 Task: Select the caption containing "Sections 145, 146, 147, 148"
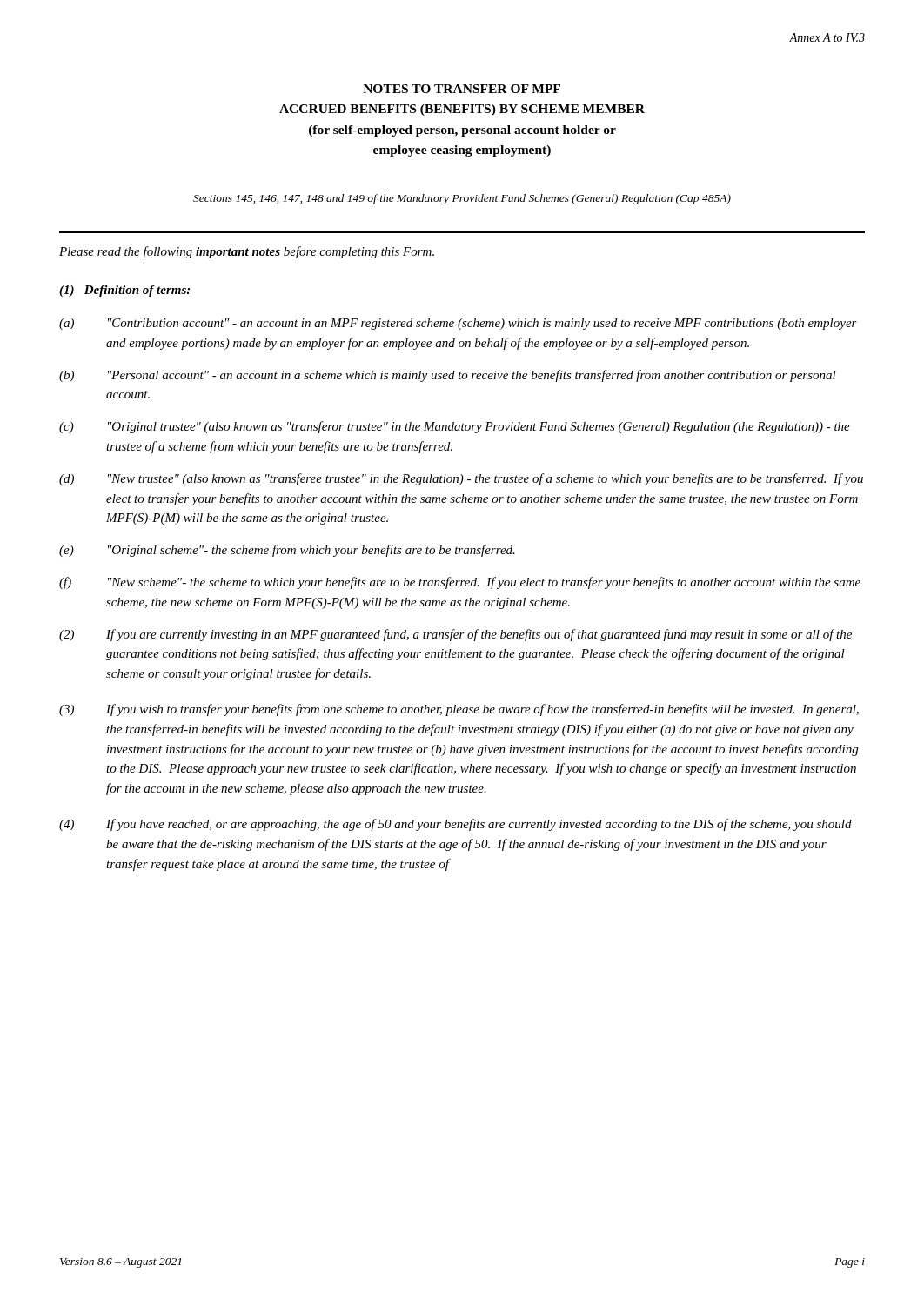pyautogui.click(x=462, y=198)
